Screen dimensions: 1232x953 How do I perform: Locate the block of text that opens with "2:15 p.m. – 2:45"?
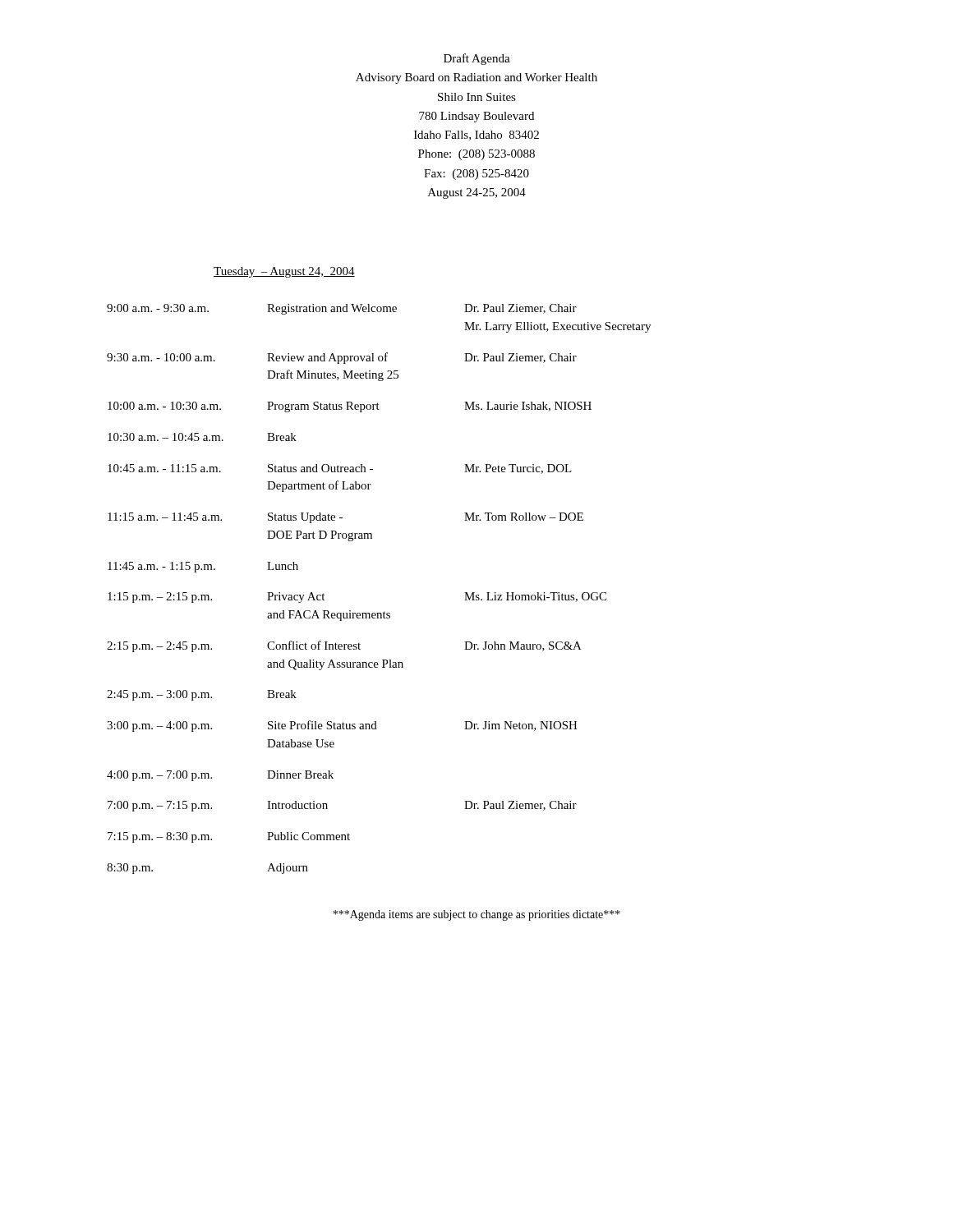pos(497,655)
